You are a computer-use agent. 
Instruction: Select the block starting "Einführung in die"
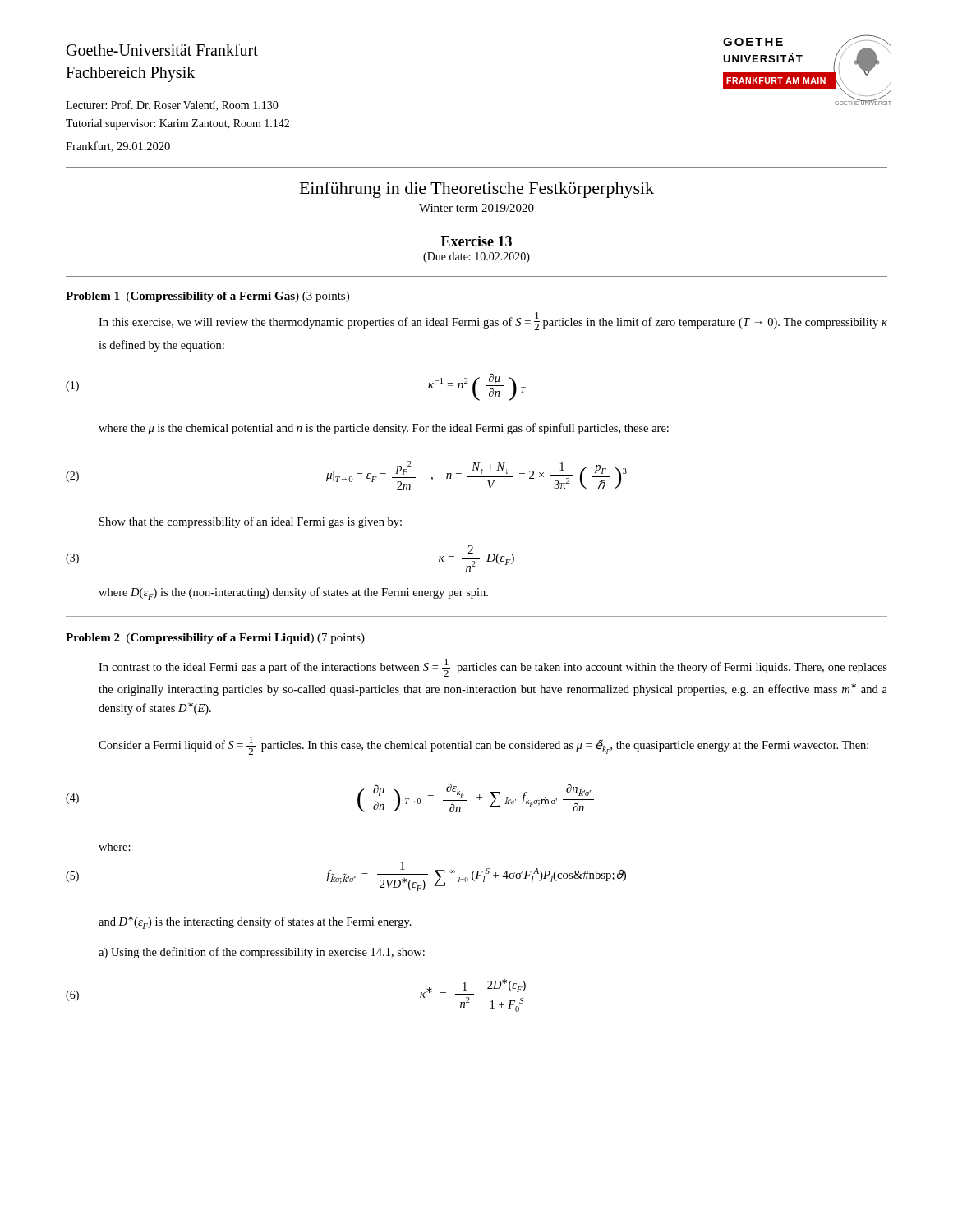pyautogui.click(x=476, y=196)
